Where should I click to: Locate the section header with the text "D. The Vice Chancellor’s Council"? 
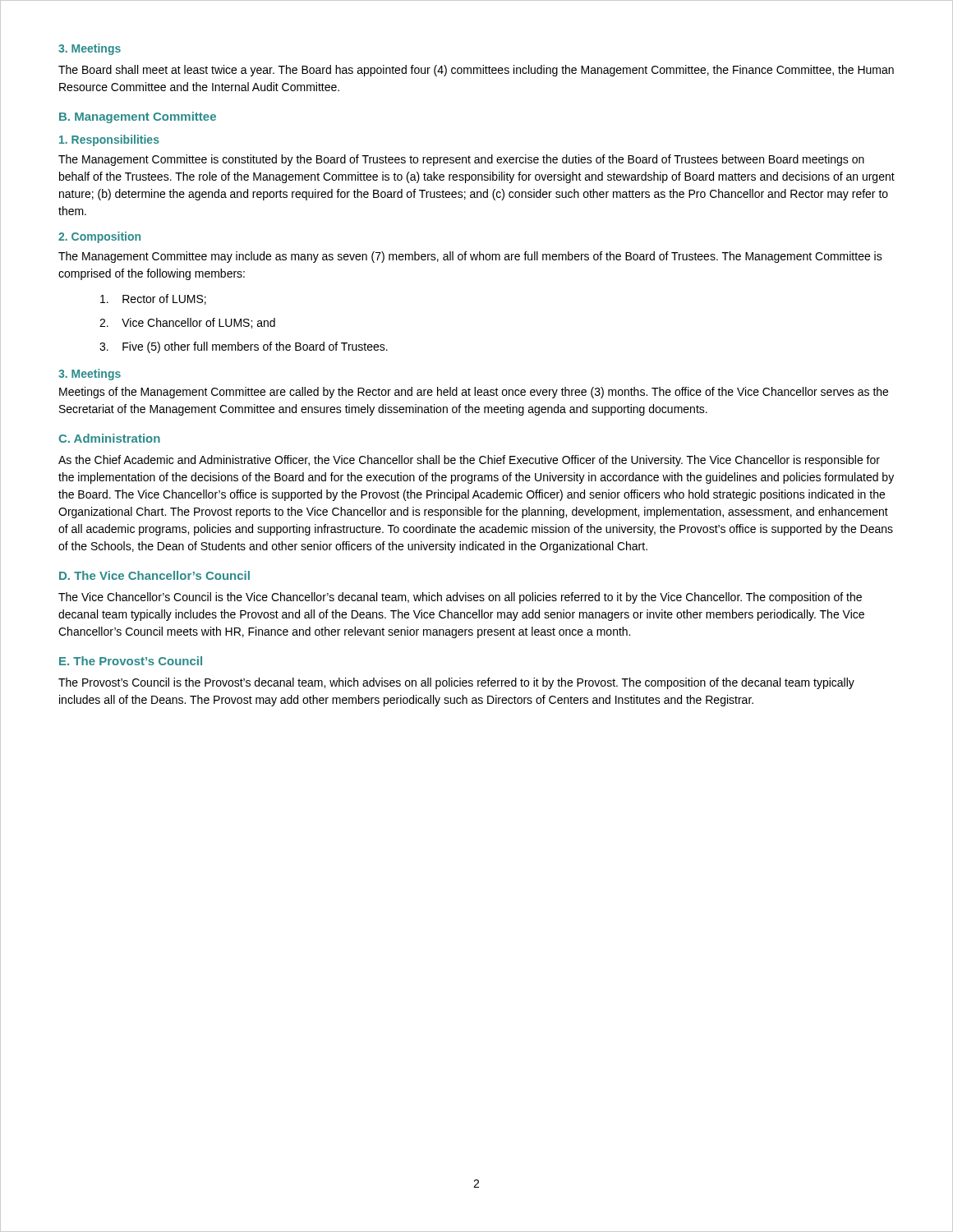pyautogui.click(x=154, y=575)
